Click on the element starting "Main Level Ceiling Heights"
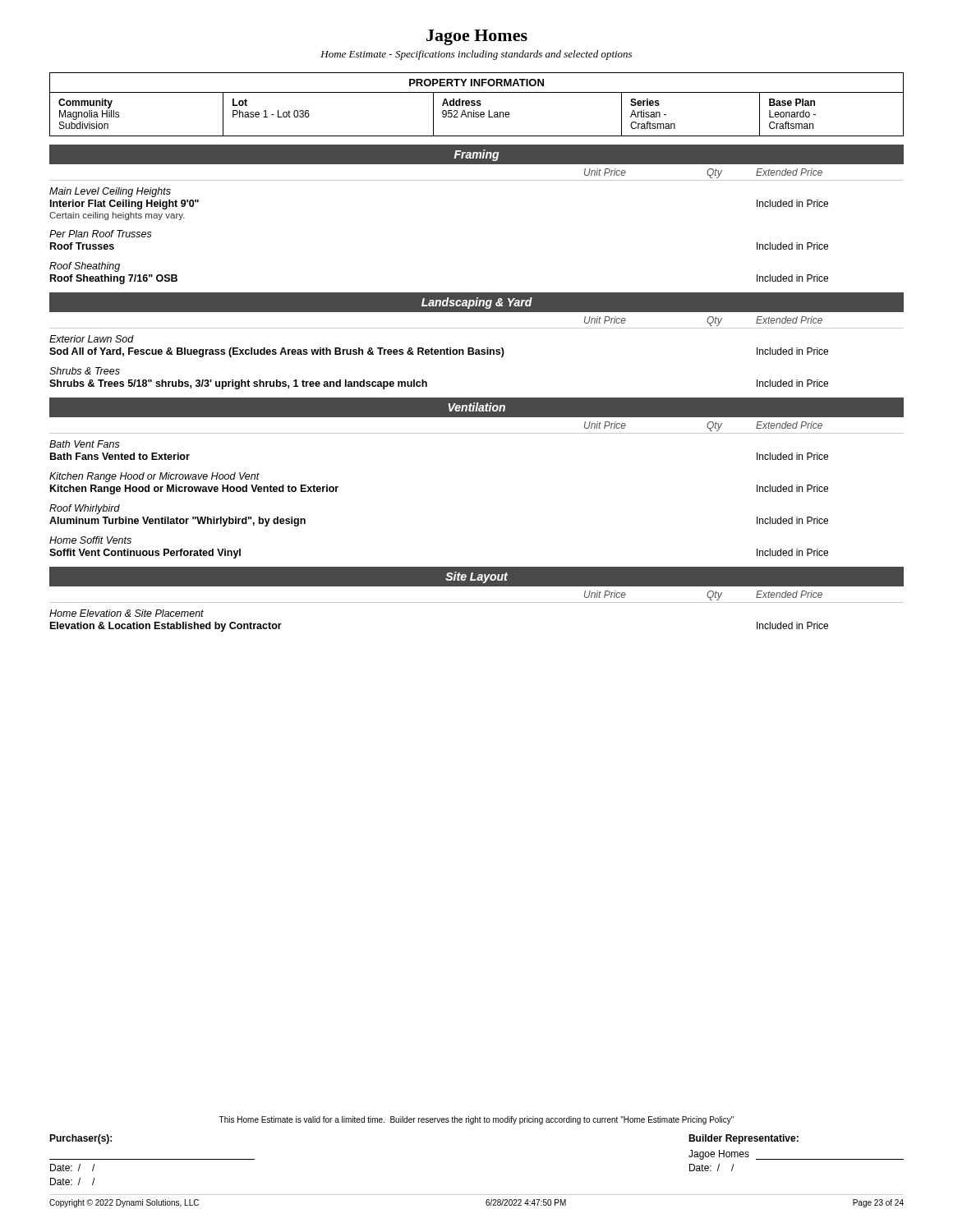Screen dimensions: 1232x953 click(110, 192)
